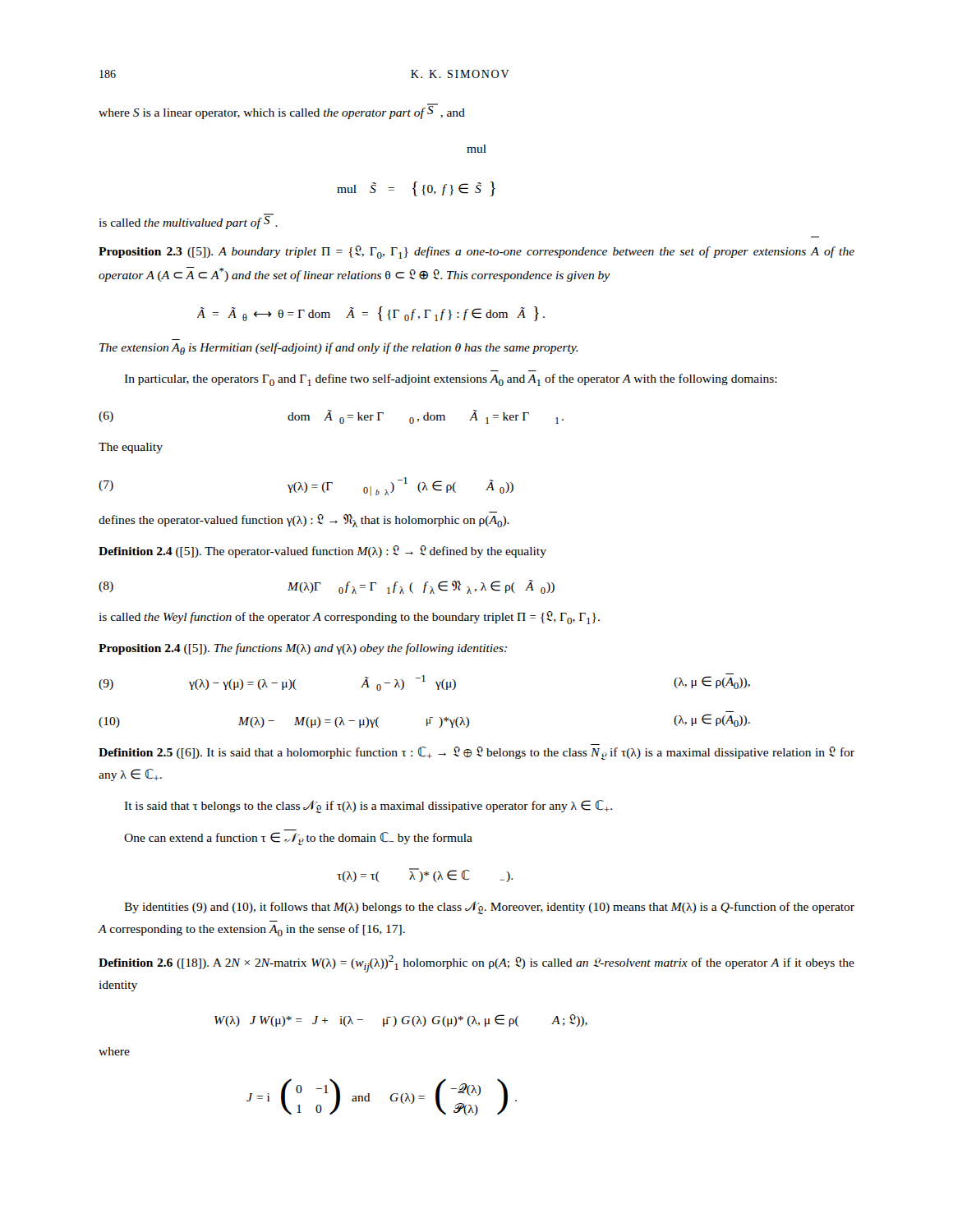Point to the element starting "Proposition 2.3 ([5]). A boundary triplet Π ="
The width and height of the screenshot is (953, 1232).
click(476, 263)
